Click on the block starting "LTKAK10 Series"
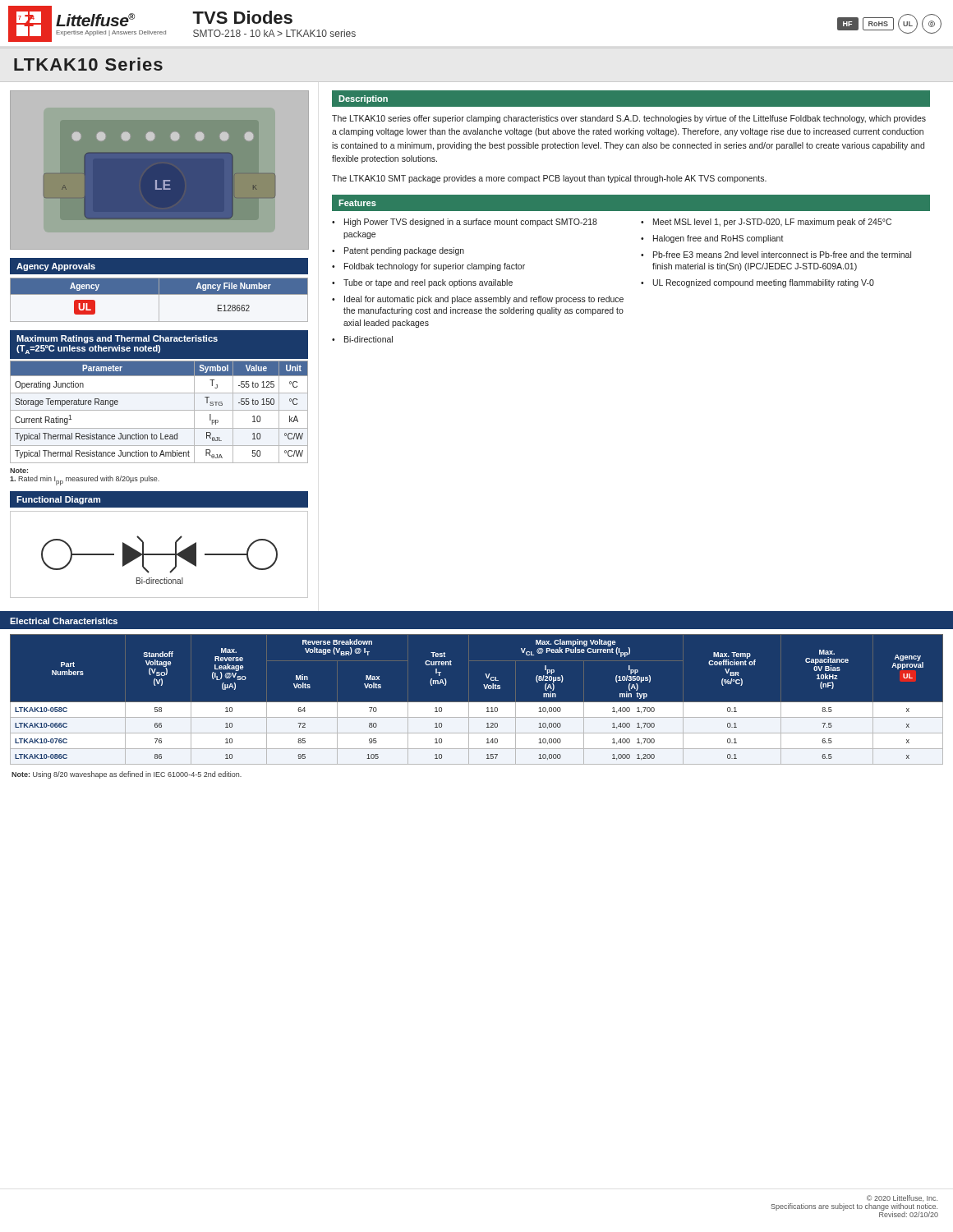 (x=89, y=64)
